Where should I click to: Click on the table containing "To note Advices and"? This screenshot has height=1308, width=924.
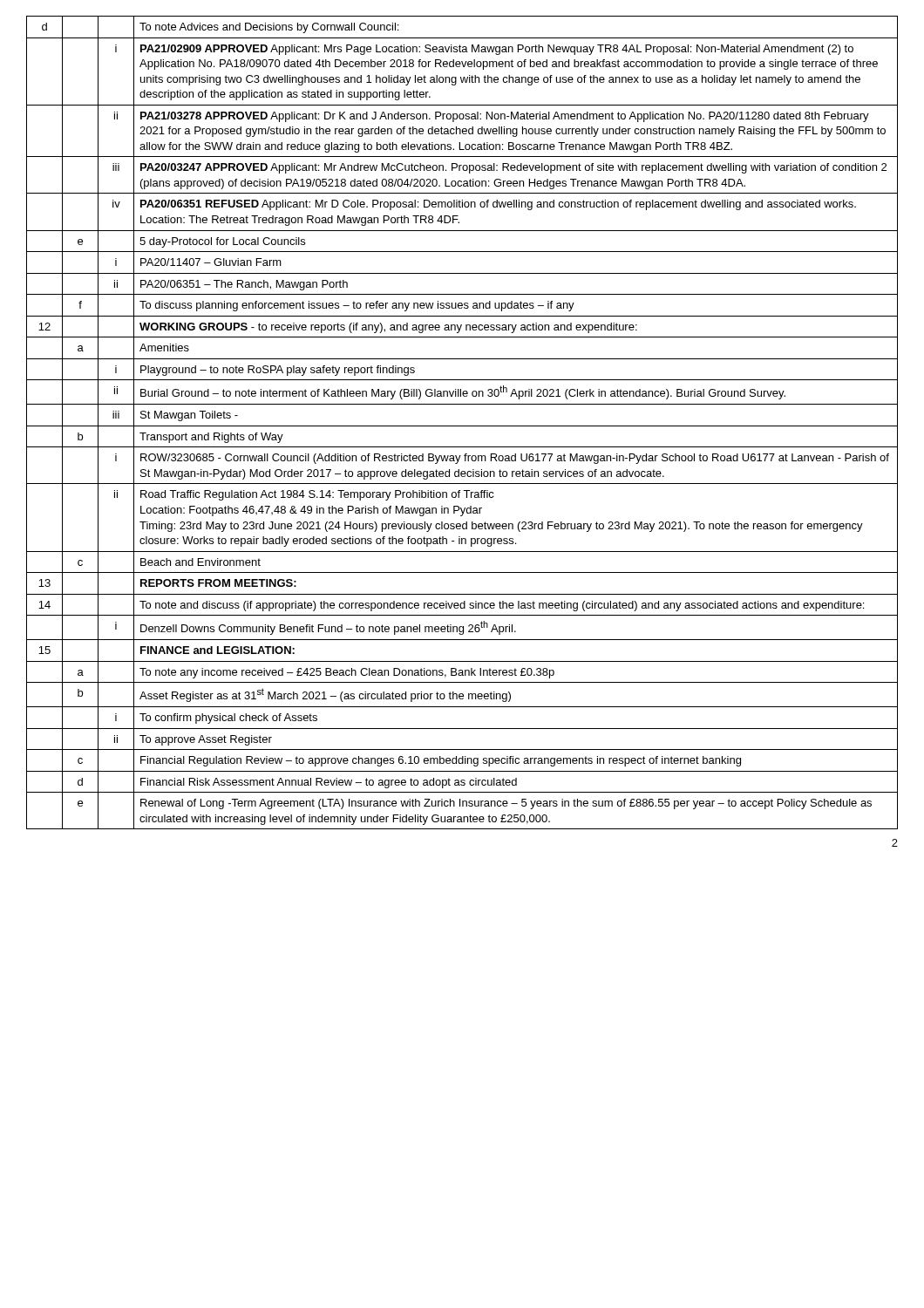462,423
